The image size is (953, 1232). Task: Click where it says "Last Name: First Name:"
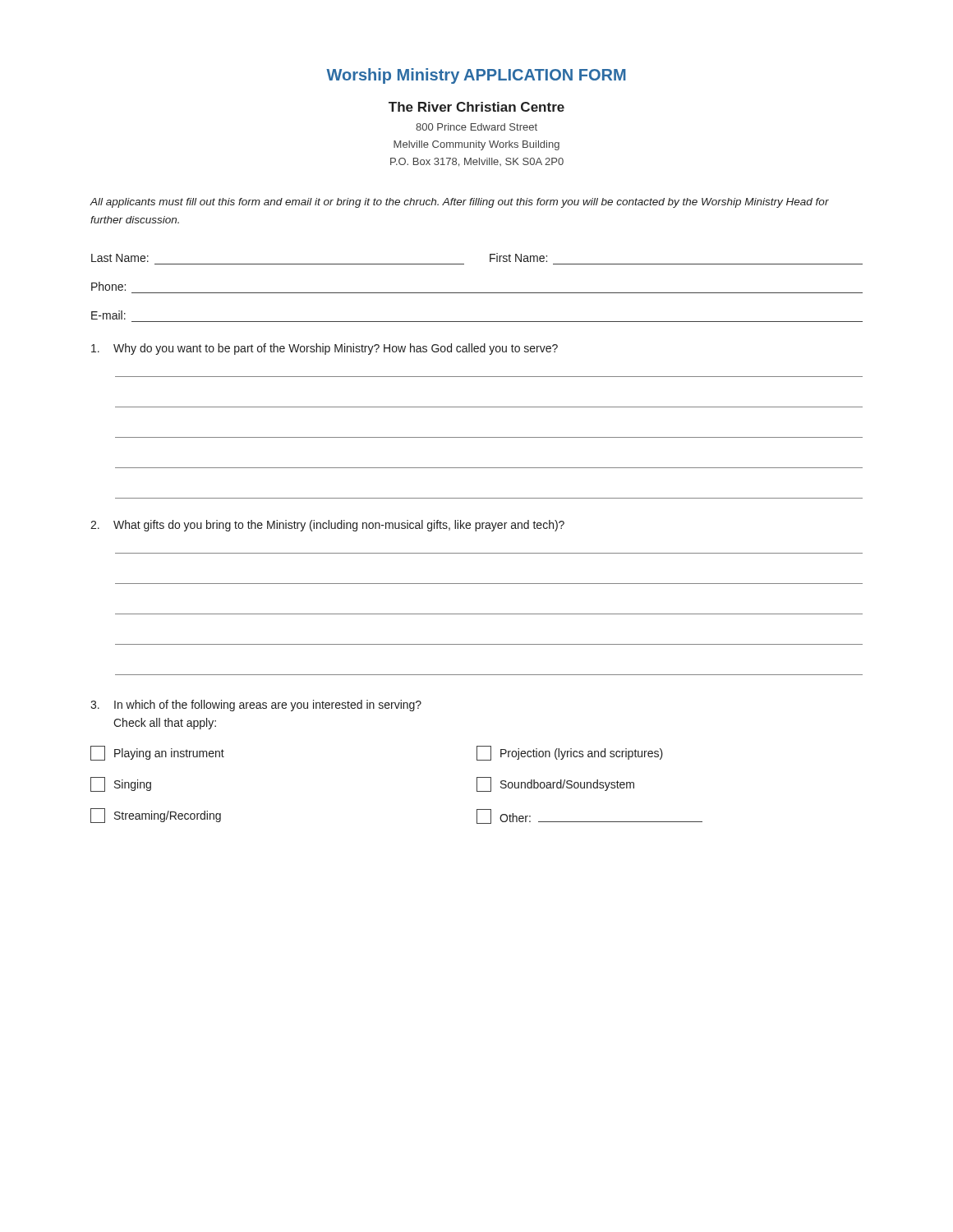(x=120, y=257)
